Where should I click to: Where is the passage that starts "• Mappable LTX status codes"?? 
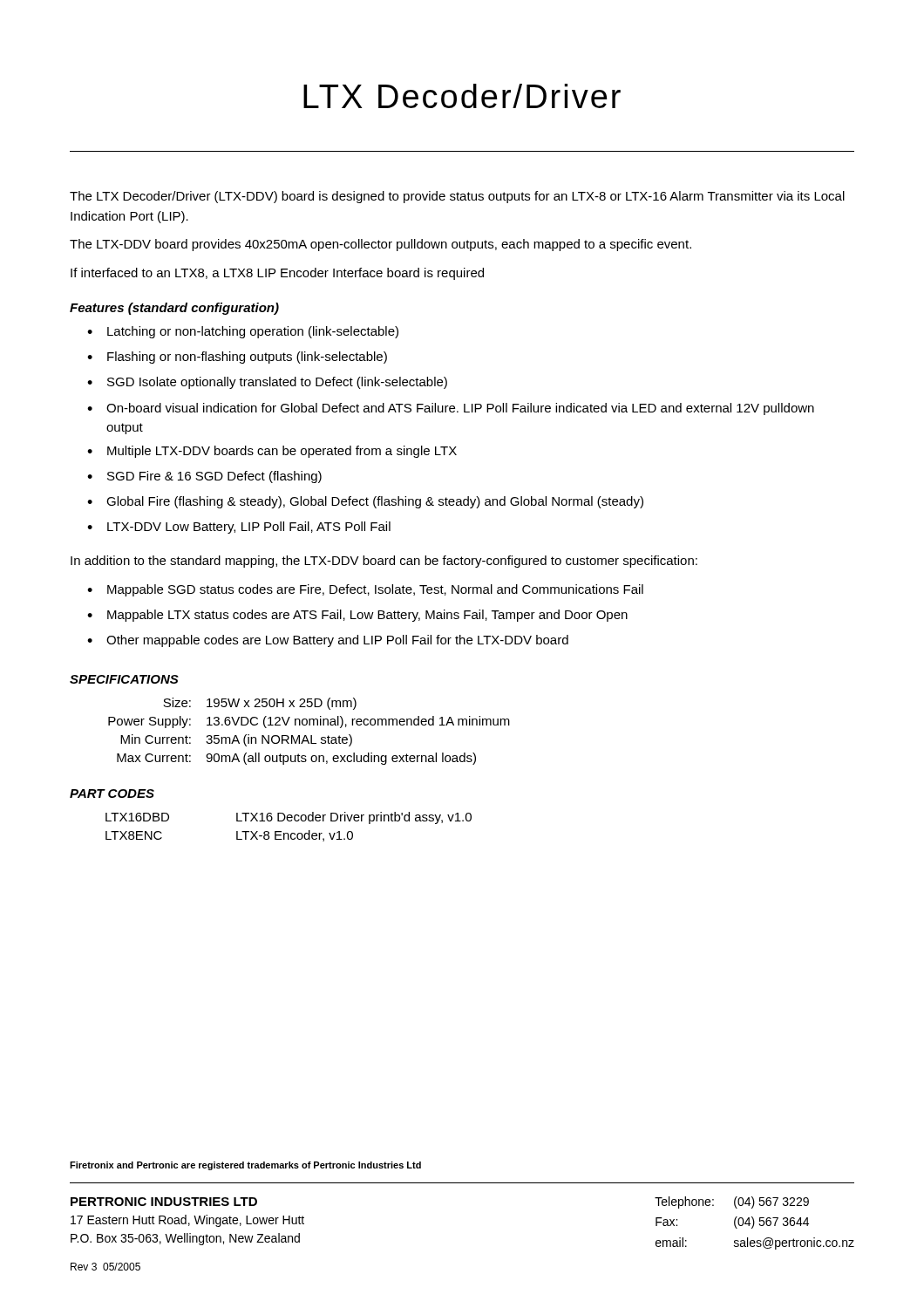click(x=471, y=616)
